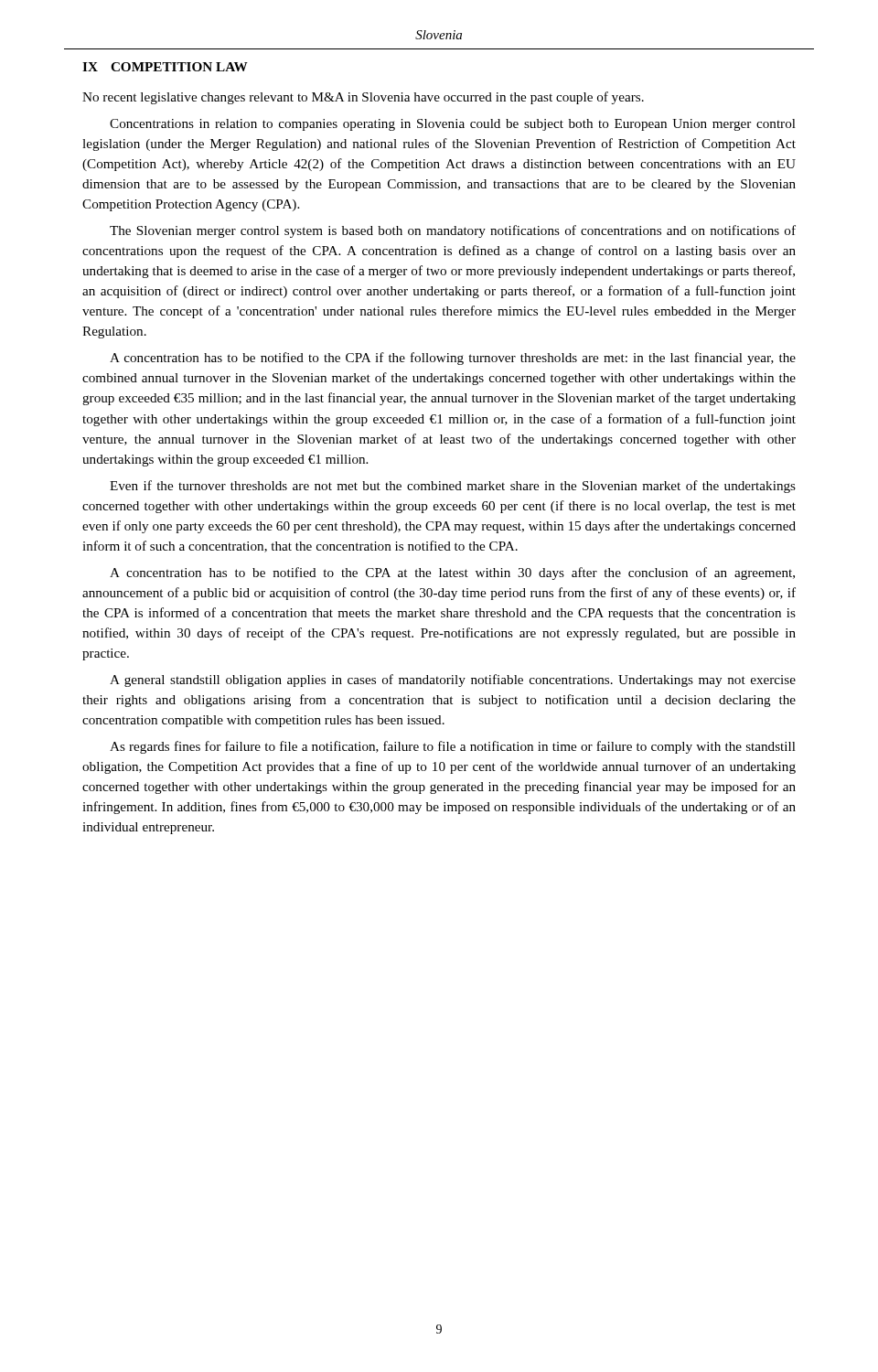This screenshot has height=1372, width=878.
Task: Point to the text block starting "As regards fines for failure to file a"
Action: click(439, 786)
